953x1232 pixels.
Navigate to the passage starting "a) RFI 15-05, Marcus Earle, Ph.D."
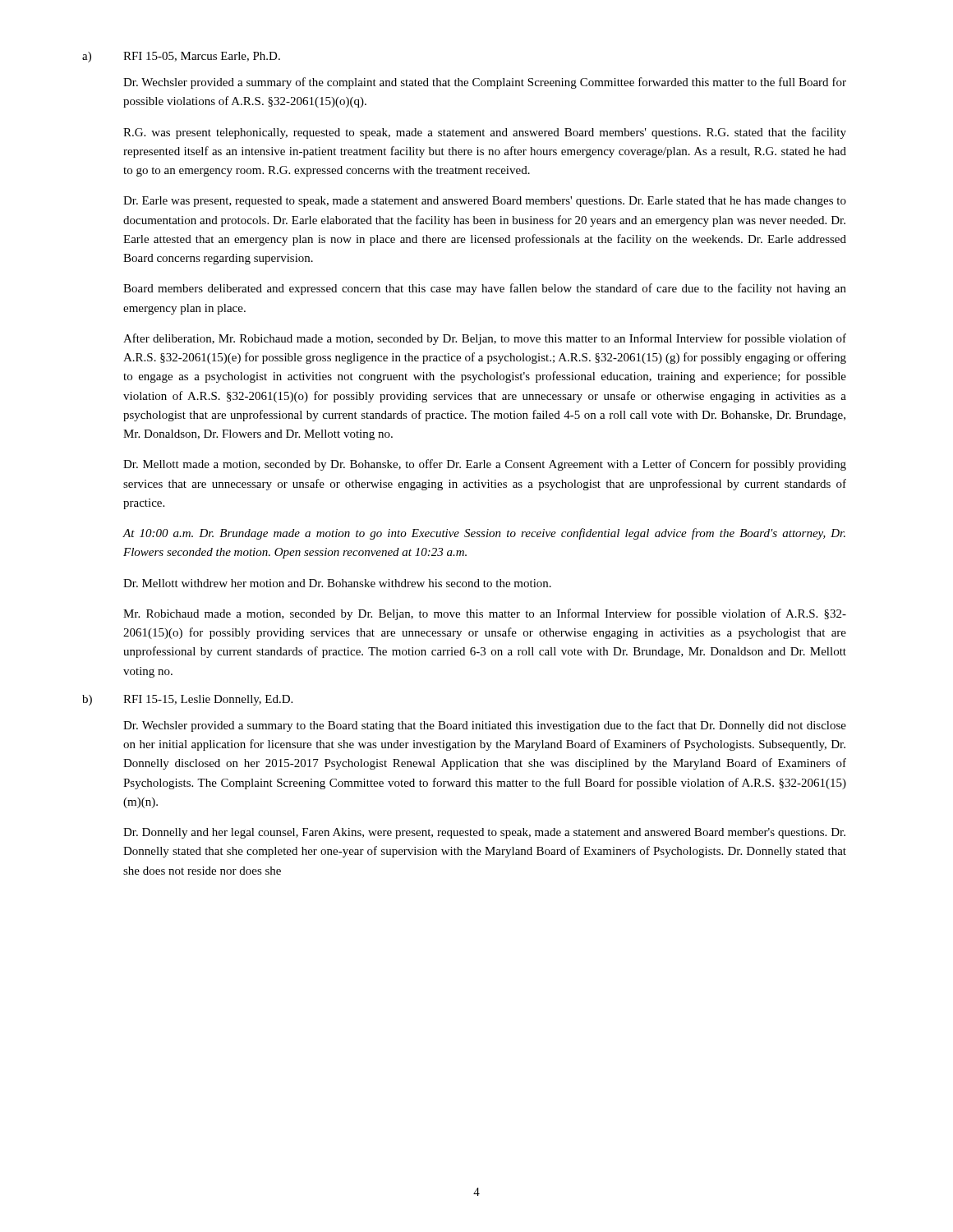click(x=181, y=56)
